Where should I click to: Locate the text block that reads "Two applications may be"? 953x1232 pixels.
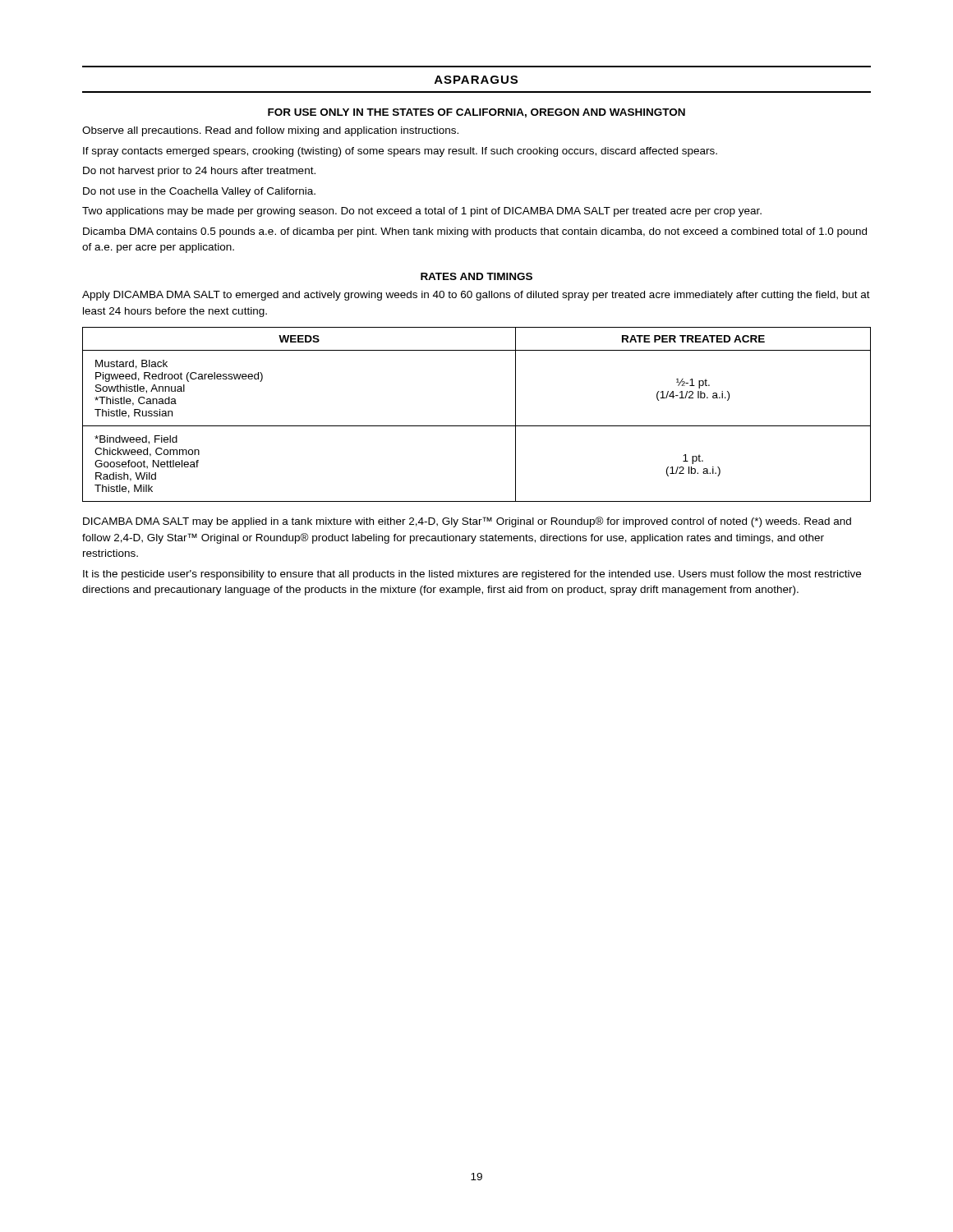click(x=422, y=211)
